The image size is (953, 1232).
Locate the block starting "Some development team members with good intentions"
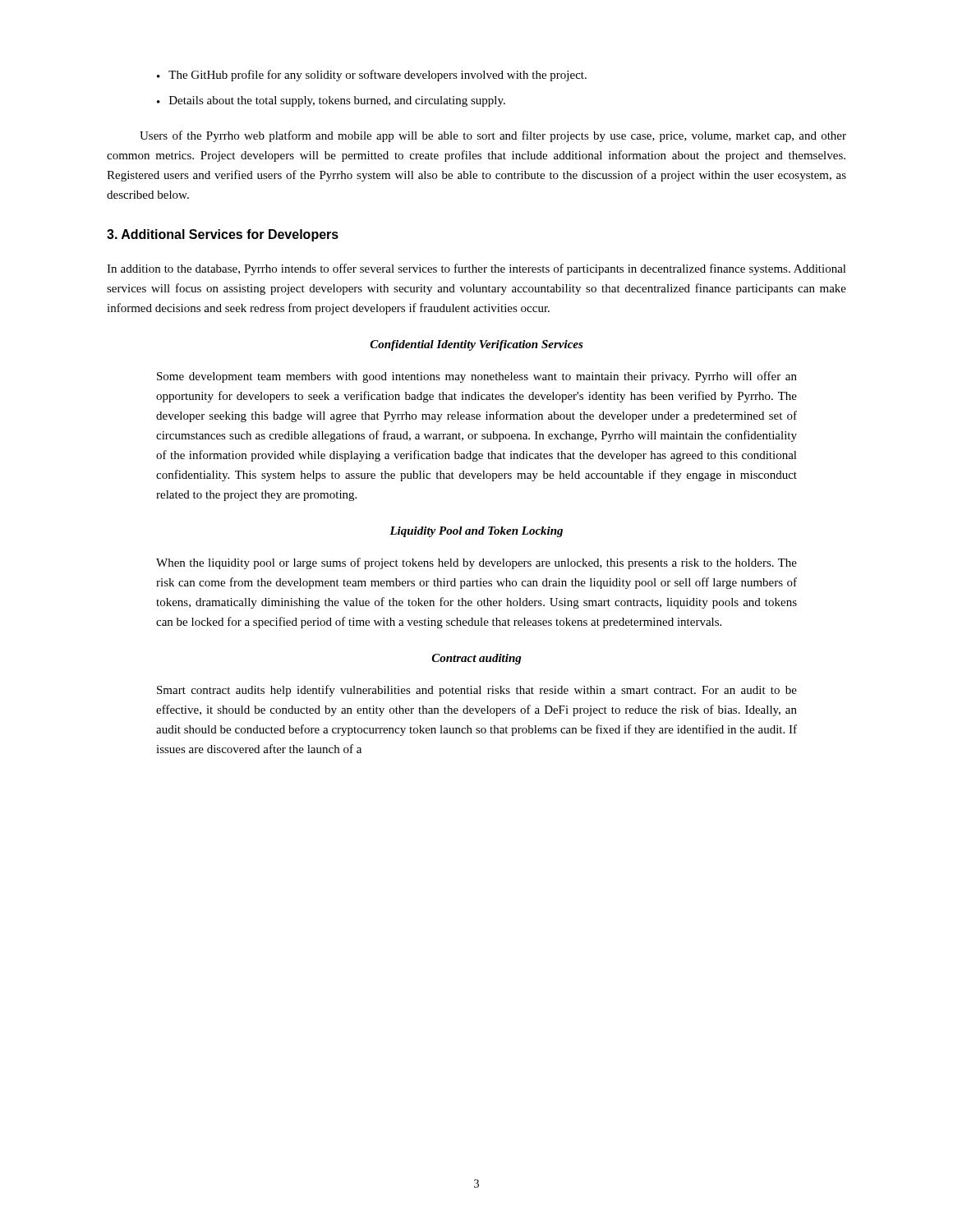[x=476, y=435]
